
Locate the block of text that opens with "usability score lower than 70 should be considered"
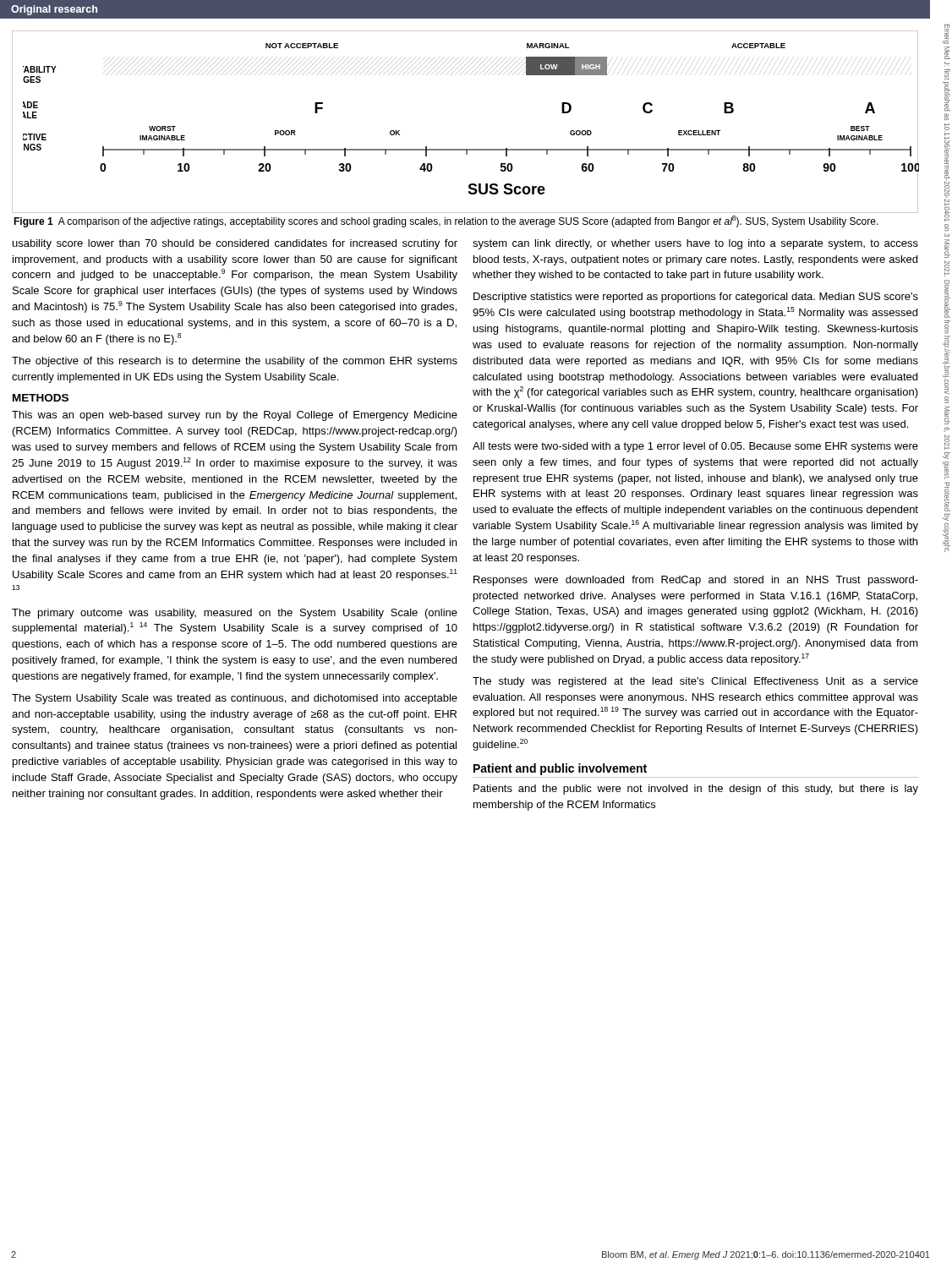tap(235, 310)
